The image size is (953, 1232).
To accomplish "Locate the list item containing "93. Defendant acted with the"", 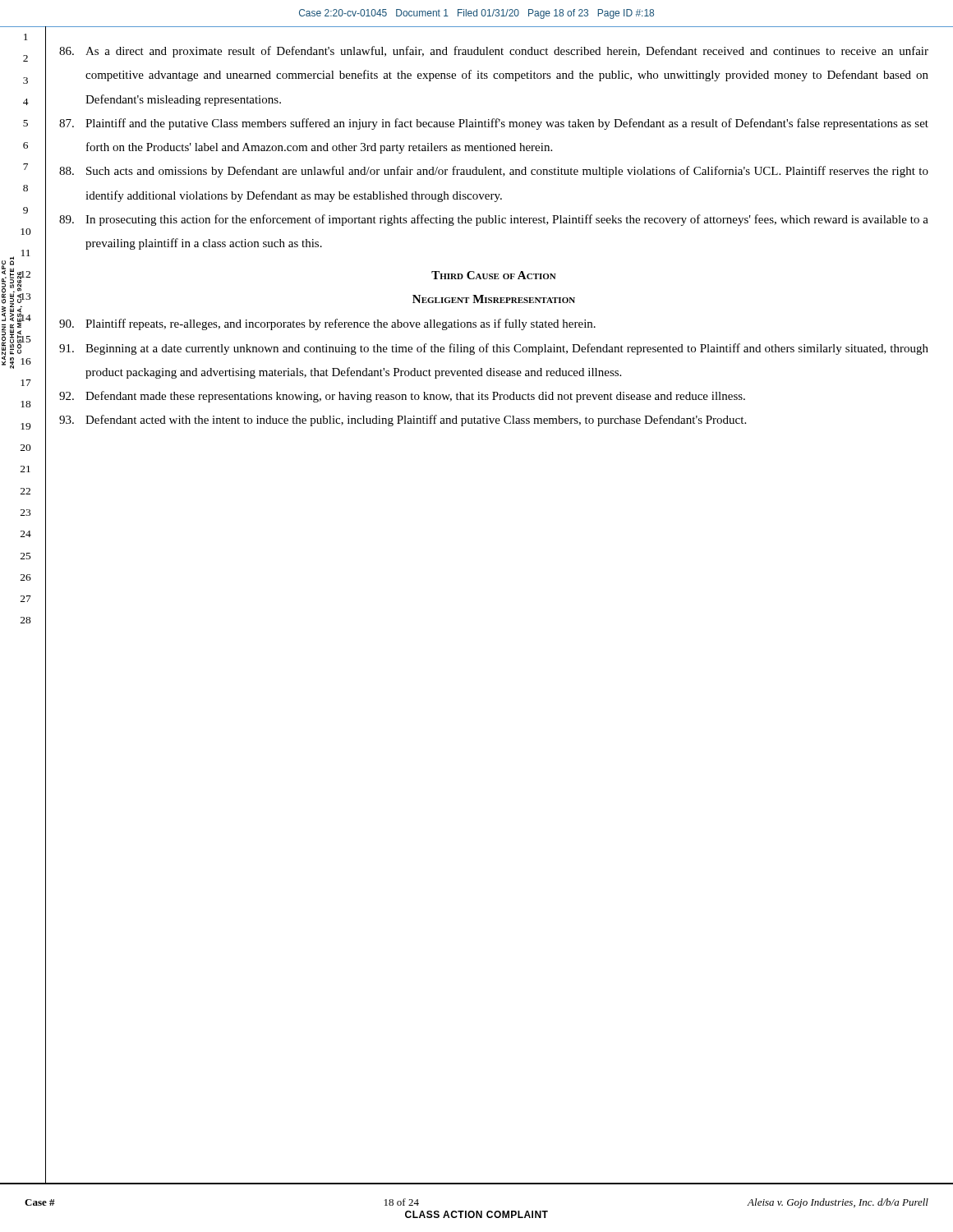I will 494,420.
